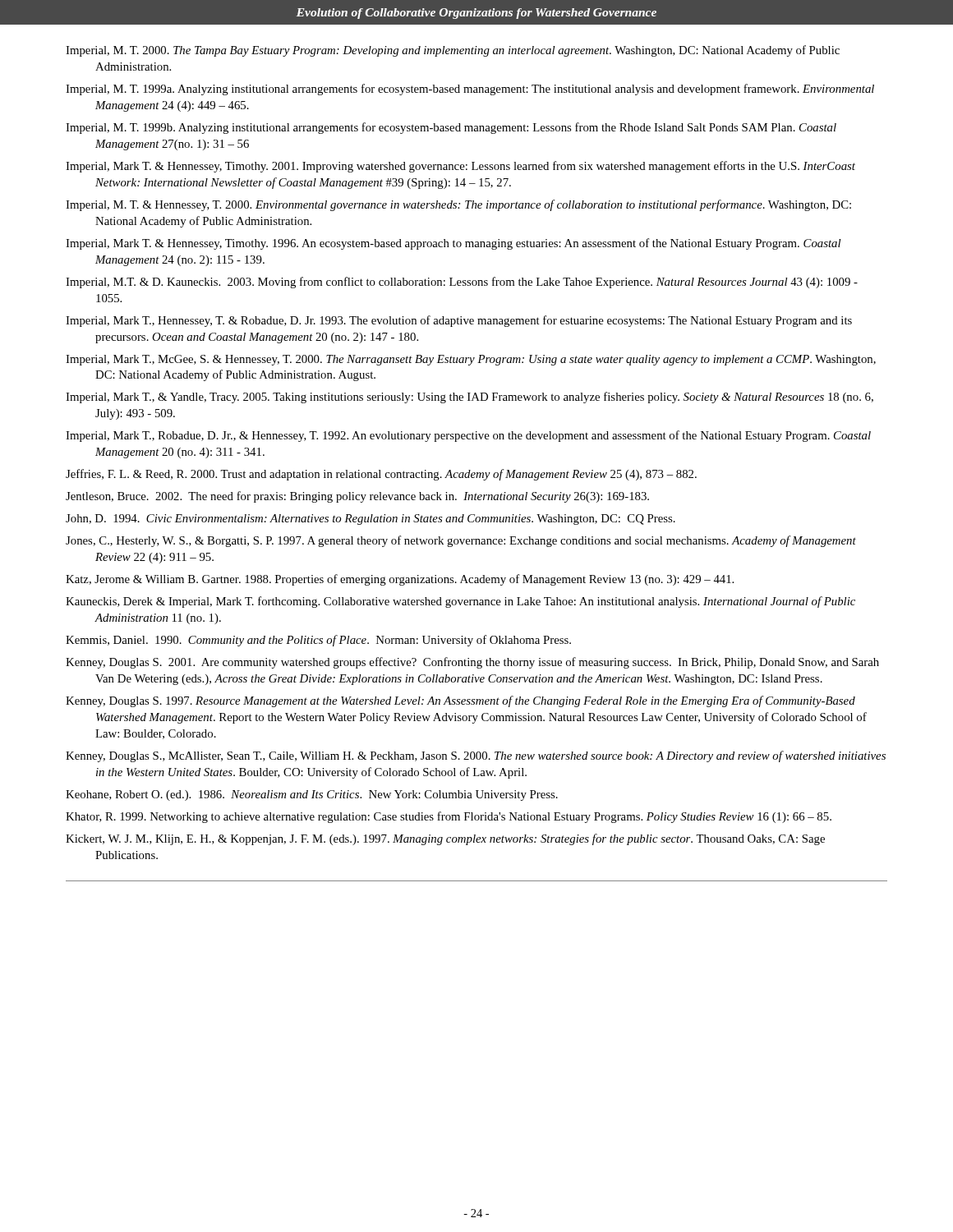The width and height of the screenshot is (953, 1232).
Task: Select the text starting "Kauneckis, Derek & Imperial,"
Action: (461, 610)
